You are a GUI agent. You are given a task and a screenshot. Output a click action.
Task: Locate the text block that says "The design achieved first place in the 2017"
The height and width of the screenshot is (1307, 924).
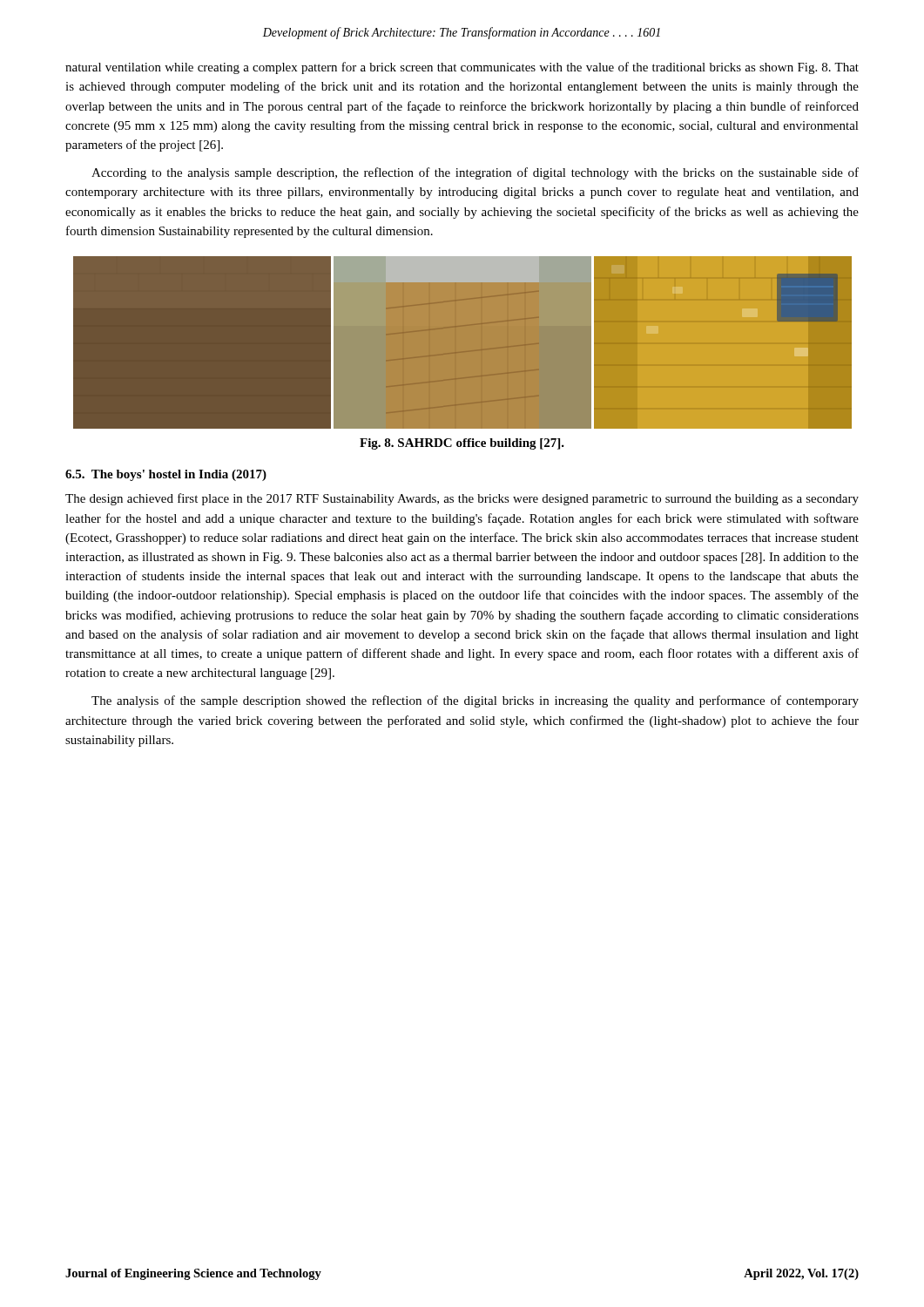coord(462,586)
